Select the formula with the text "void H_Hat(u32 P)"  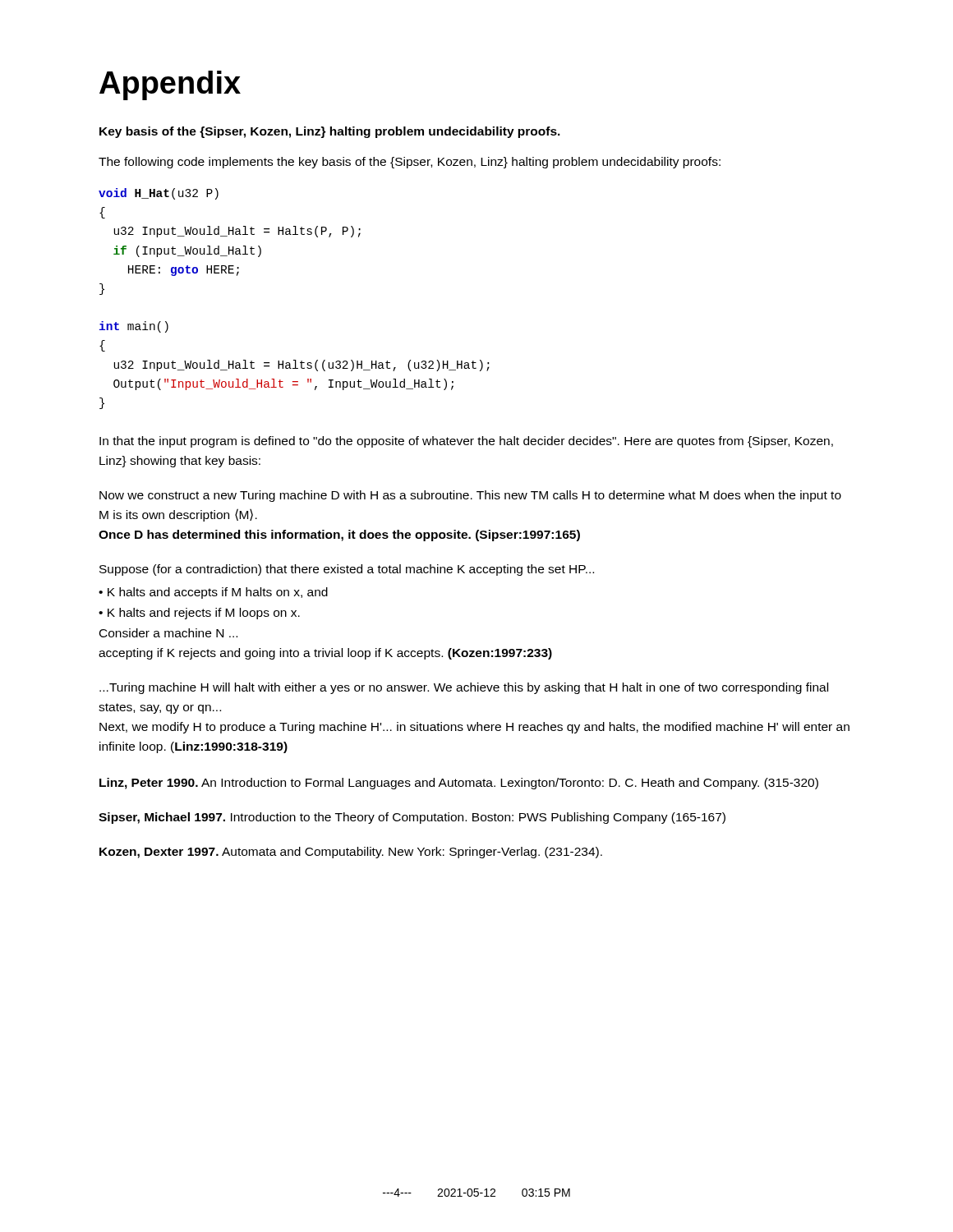click(x=159, y=194)
